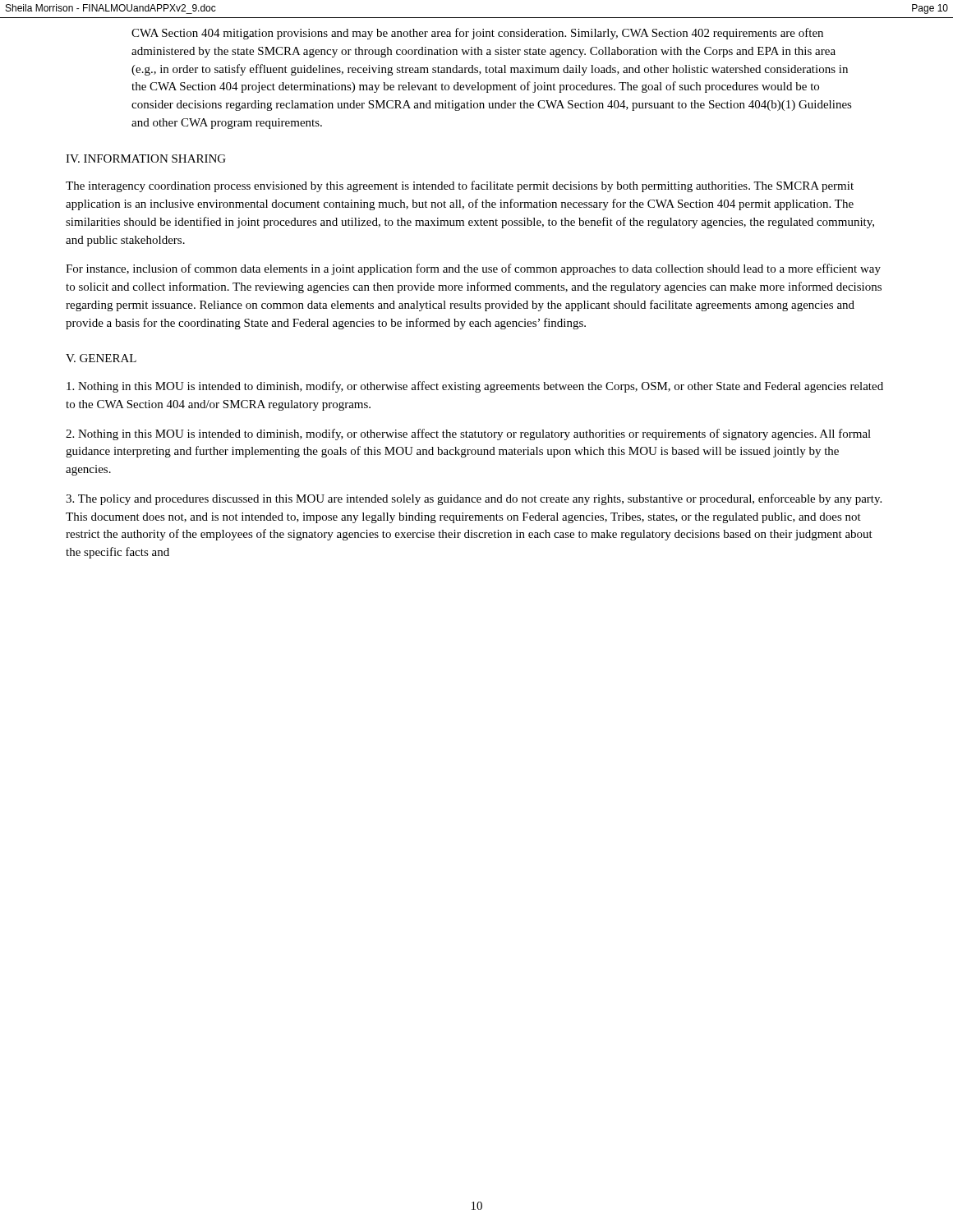953x1232 pixels.
Task: Select the element starting "CWA Section 404 mitigation provisions and may"
Action: pos(492,77)
